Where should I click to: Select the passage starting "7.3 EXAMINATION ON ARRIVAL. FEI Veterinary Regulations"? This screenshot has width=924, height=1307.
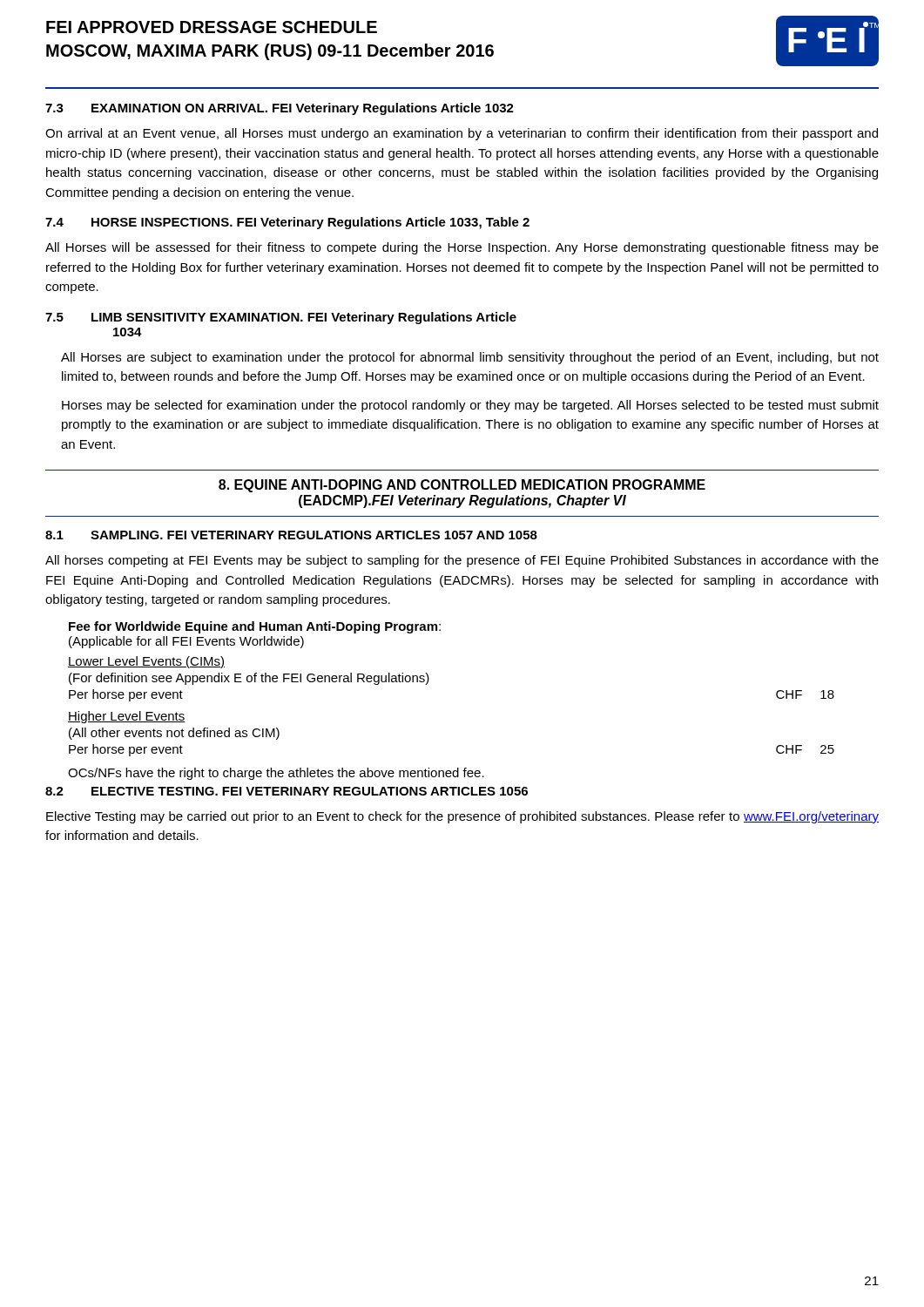[x=280, y=108]
